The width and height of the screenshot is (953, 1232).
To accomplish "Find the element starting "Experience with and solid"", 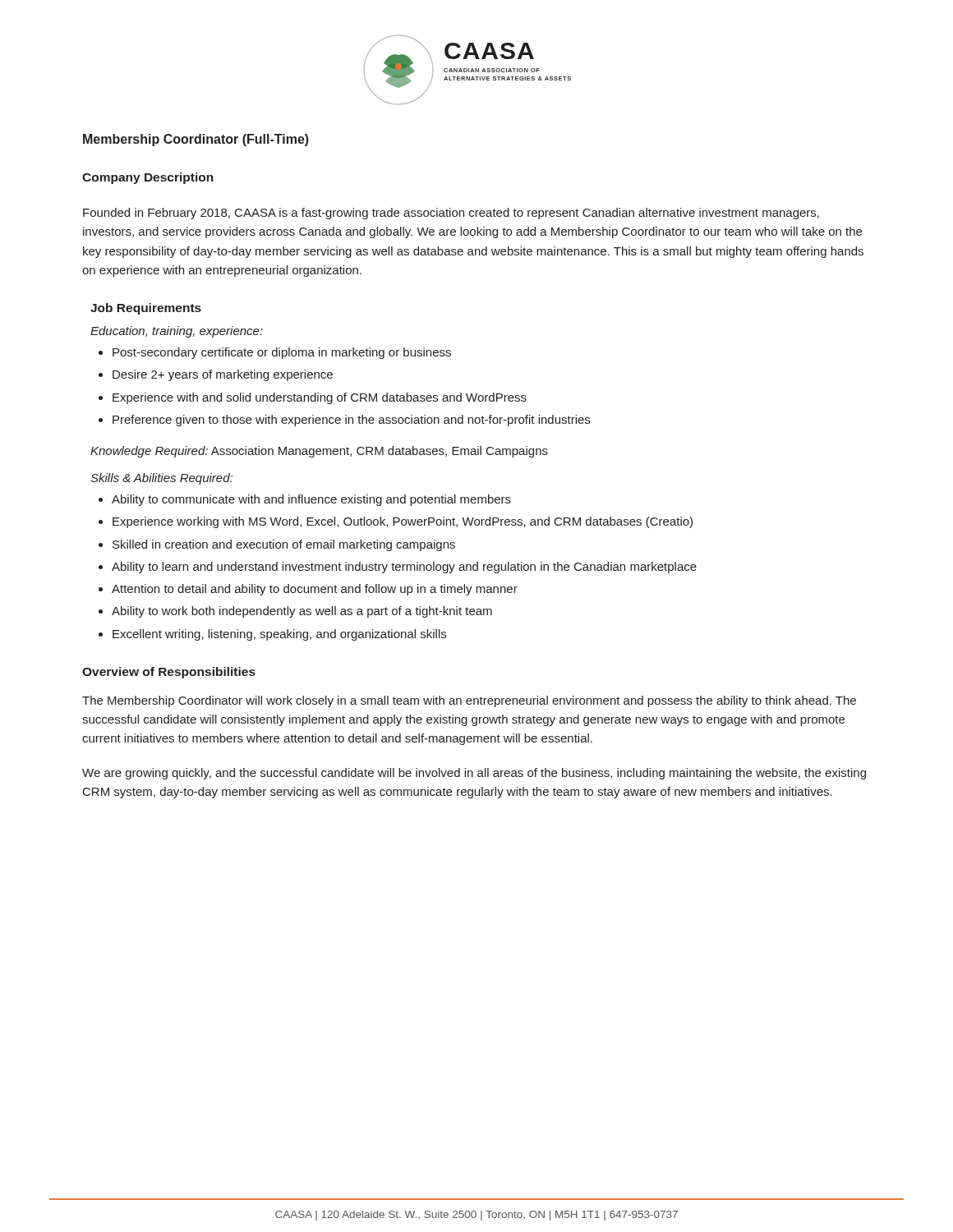I will [319, 397].
